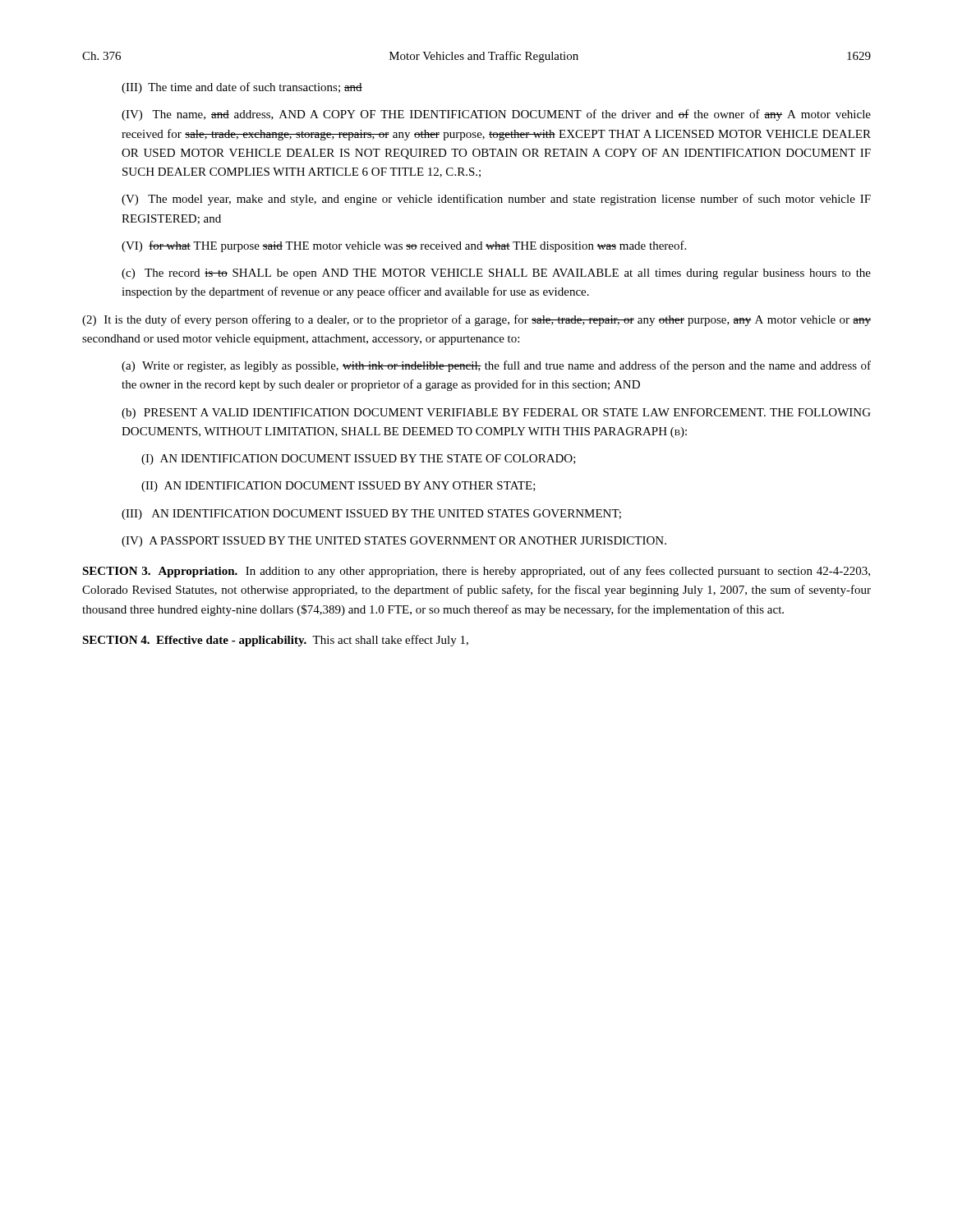Locate the list item with the text "(V) The model year, make"

[496, 209]
